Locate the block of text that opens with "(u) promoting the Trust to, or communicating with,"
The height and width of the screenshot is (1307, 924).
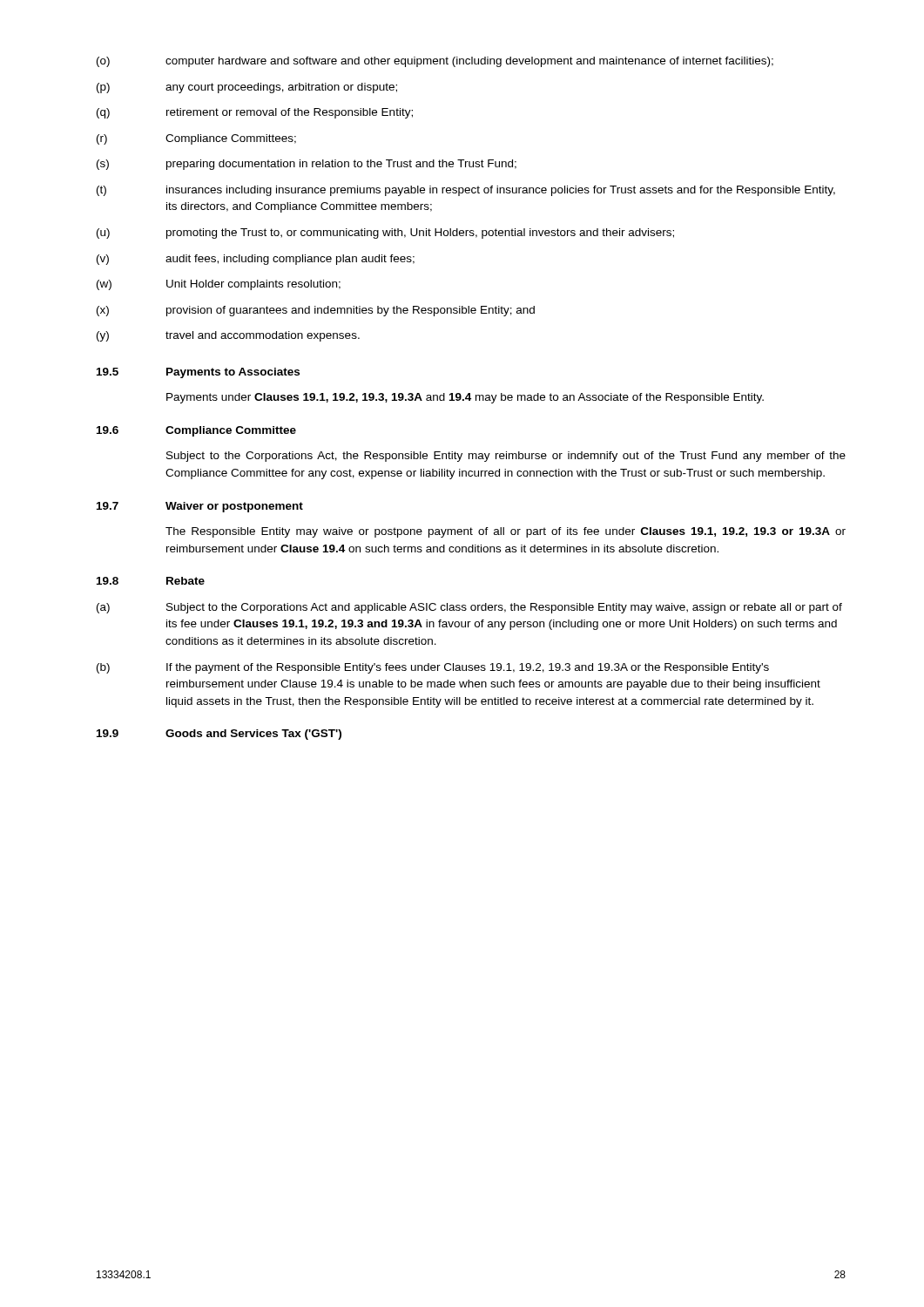coord(471,232)
